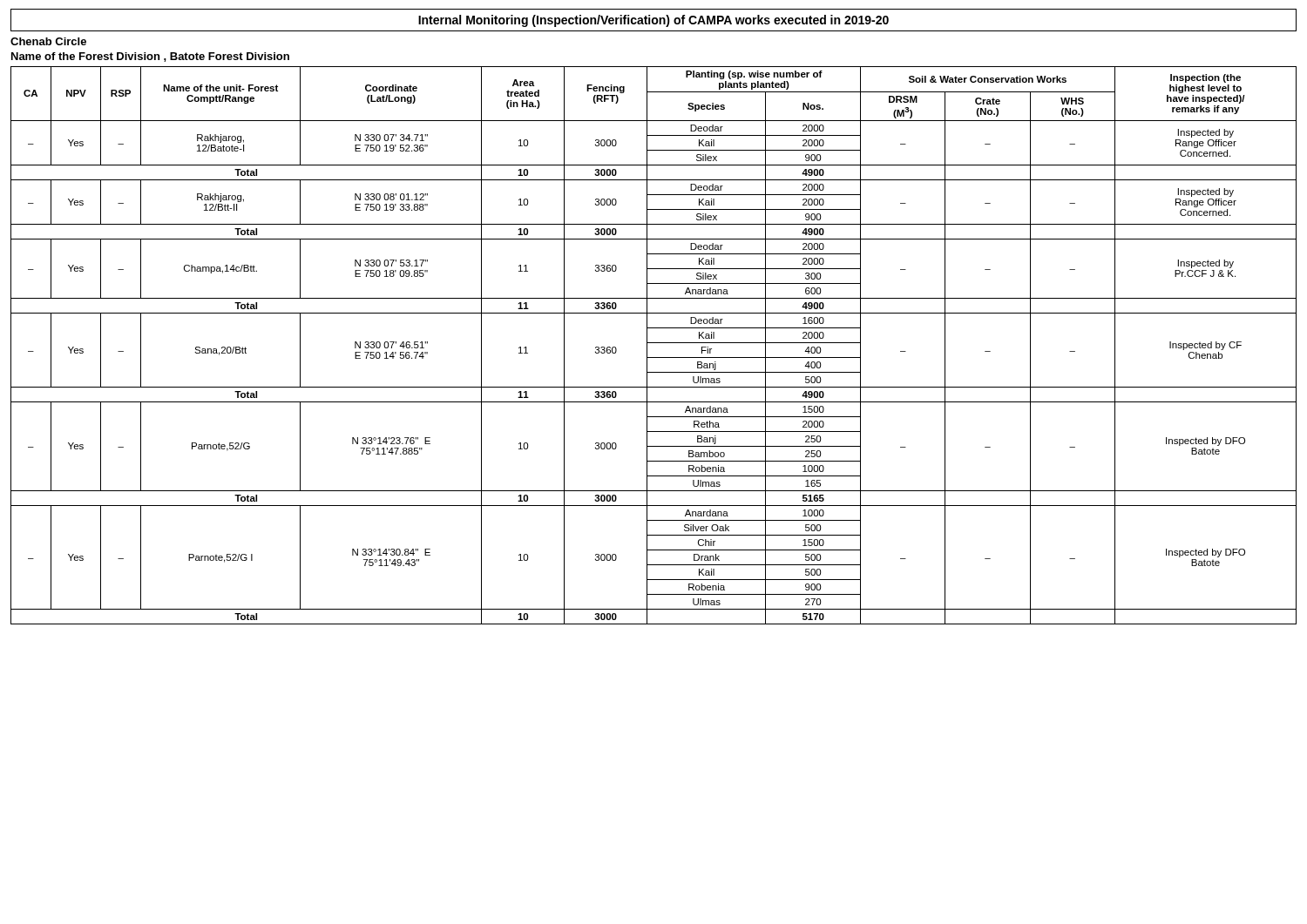Where does it say "Chenab Circle"?
Image resolution: width=1307 pixels, height=924 pixels.
pos(49,41)
